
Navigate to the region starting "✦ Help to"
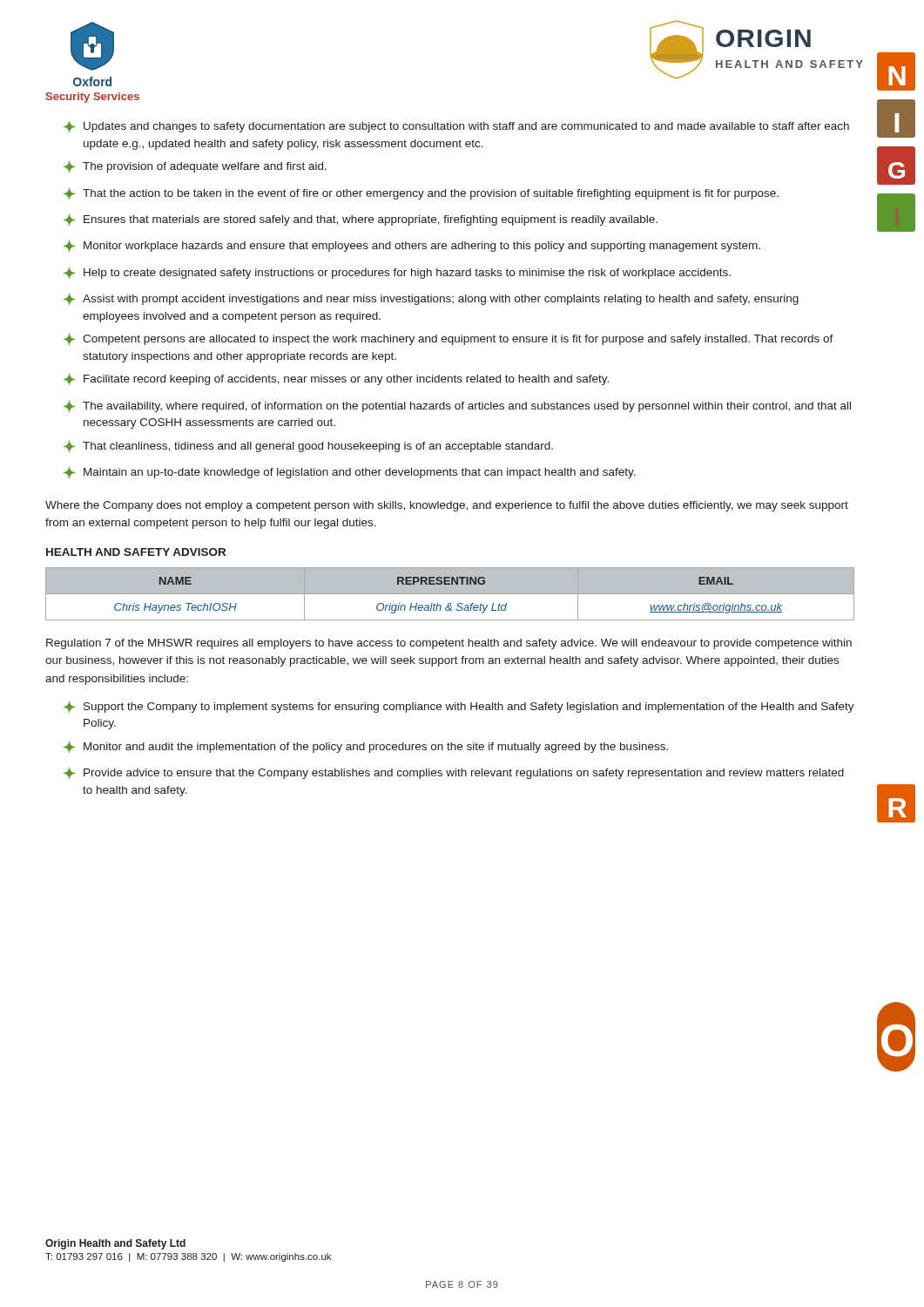click(450, 274)
